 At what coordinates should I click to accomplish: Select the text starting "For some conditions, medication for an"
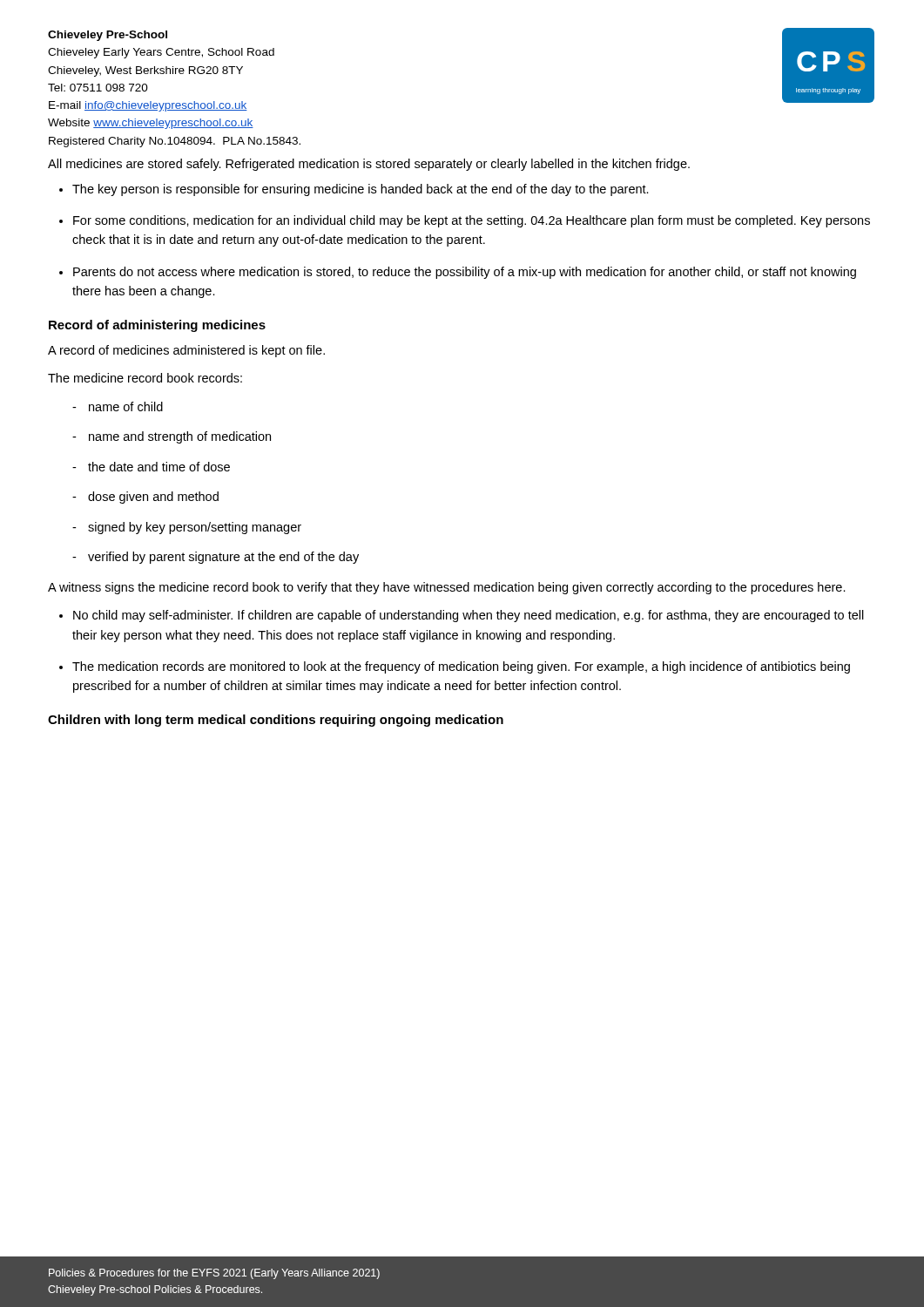click(x=471, y=230)
